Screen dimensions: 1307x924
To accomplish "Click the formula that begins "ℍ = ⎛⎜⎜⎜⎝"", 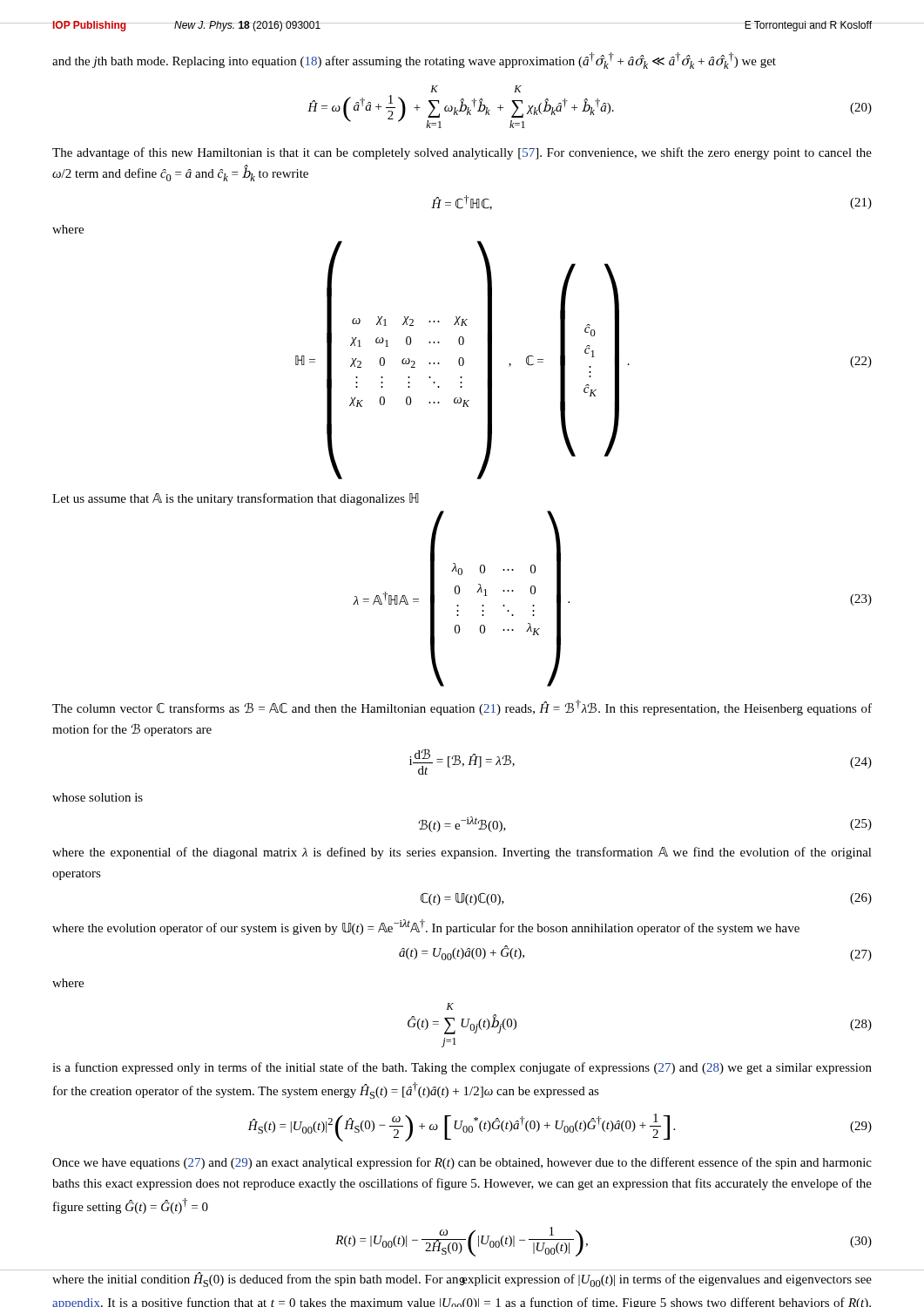I will [x=583, y=361].
